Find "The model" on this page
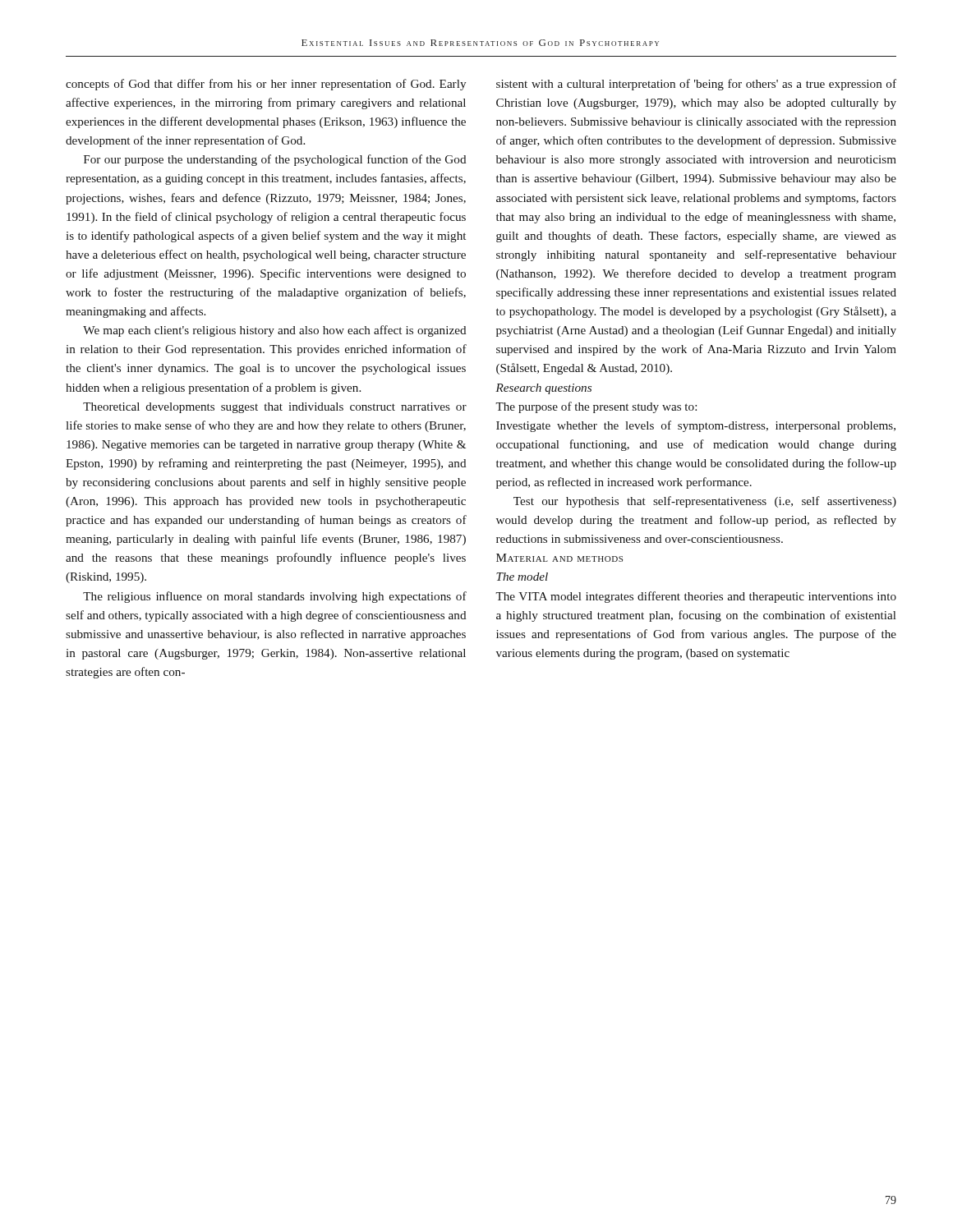 click(522, 577)
